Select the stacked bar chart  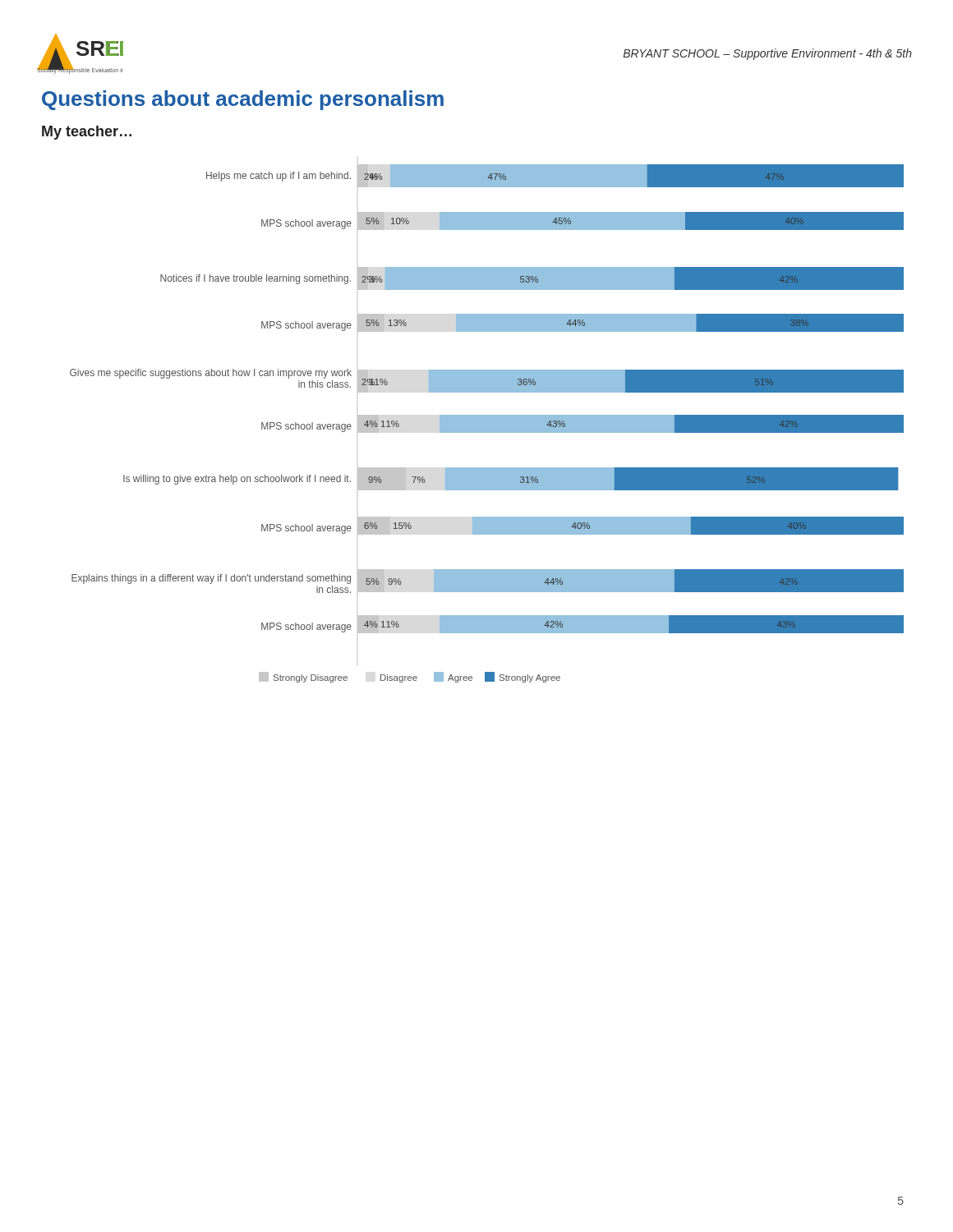(476, 444)
